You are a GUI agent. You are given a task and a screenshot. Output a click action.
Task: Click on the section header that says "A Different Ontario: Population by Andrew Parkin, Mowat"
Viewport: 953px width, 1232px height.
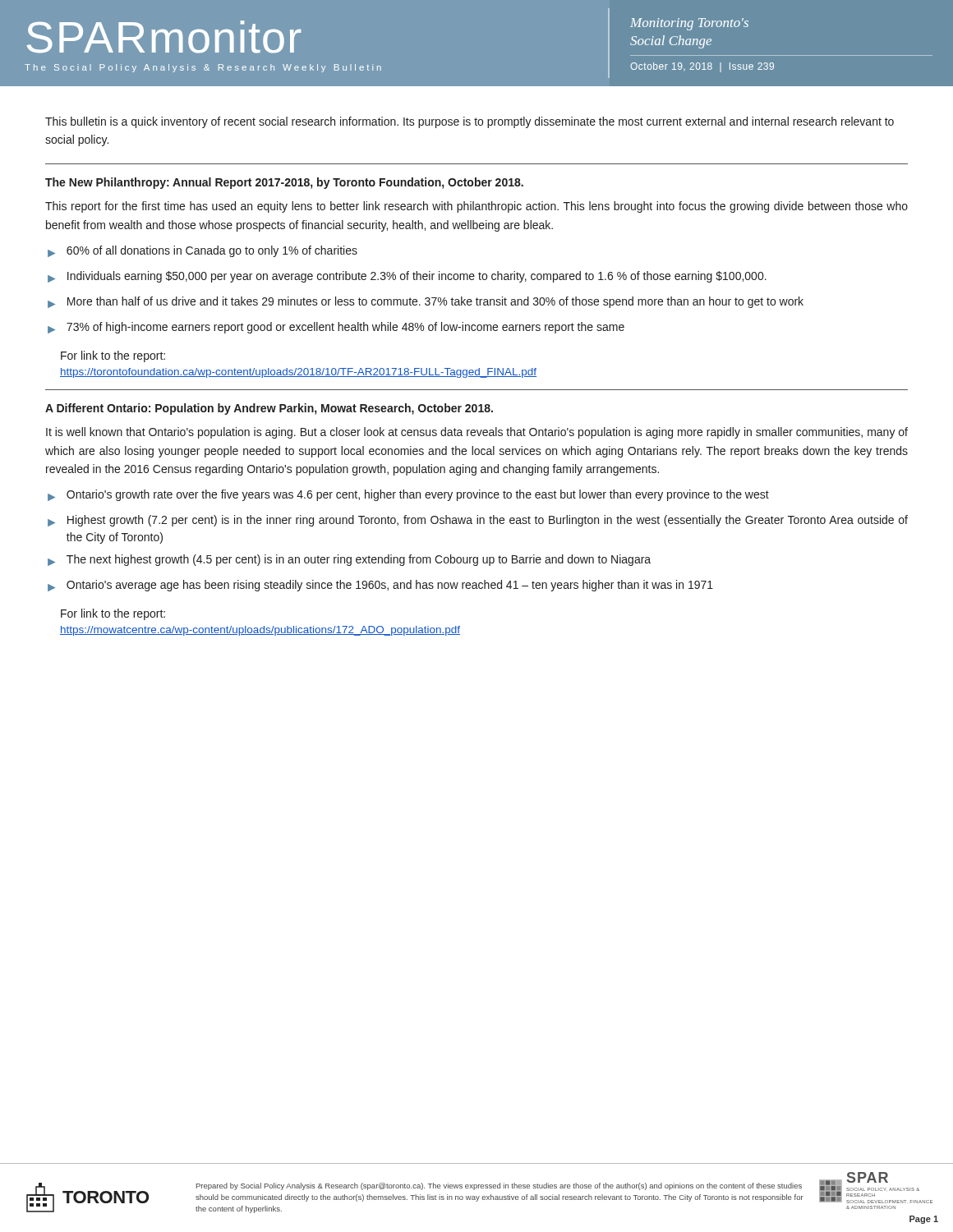pos(269,408)
